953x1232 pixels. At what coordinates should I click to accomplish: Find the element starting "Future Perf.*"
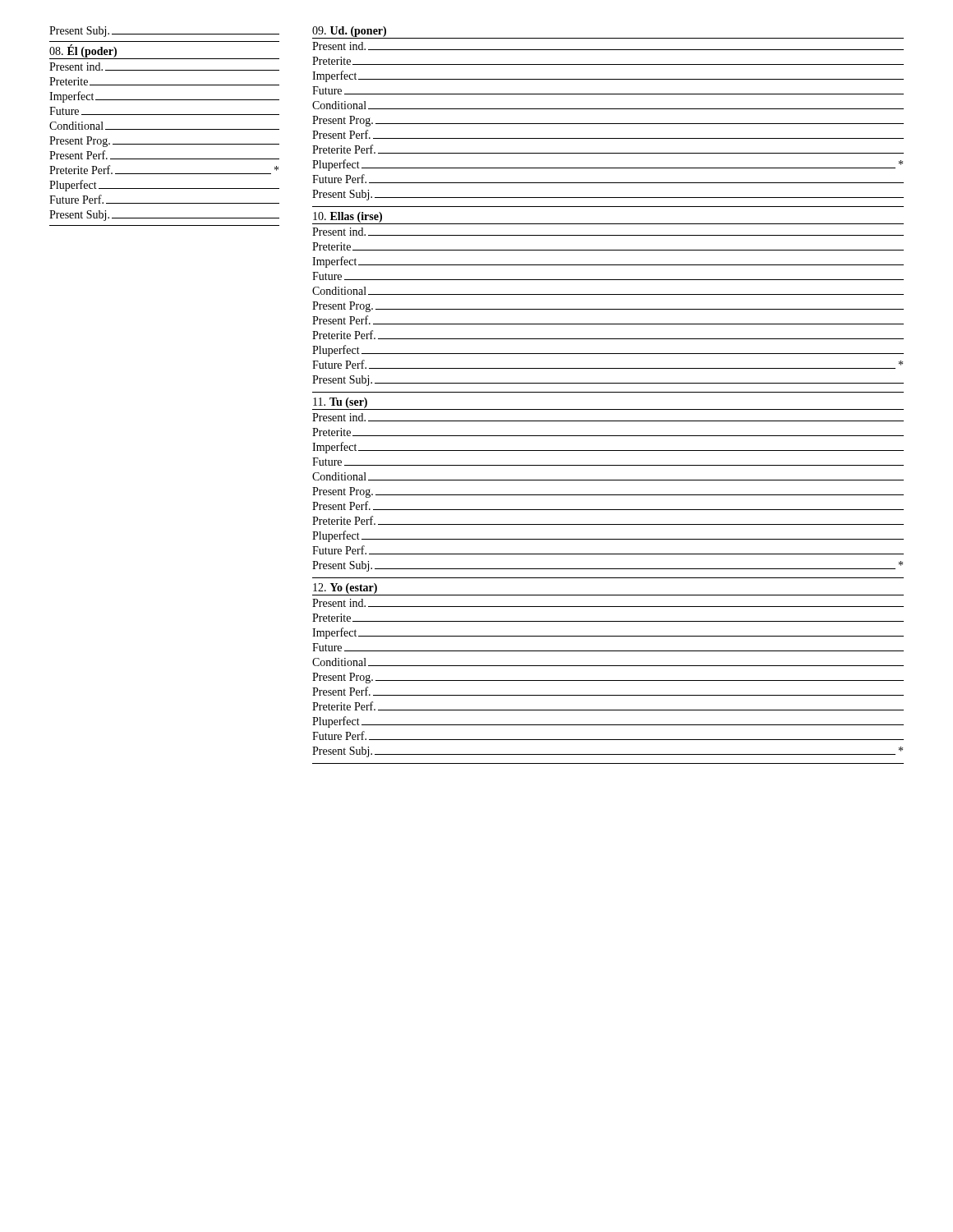click(608, 365)
